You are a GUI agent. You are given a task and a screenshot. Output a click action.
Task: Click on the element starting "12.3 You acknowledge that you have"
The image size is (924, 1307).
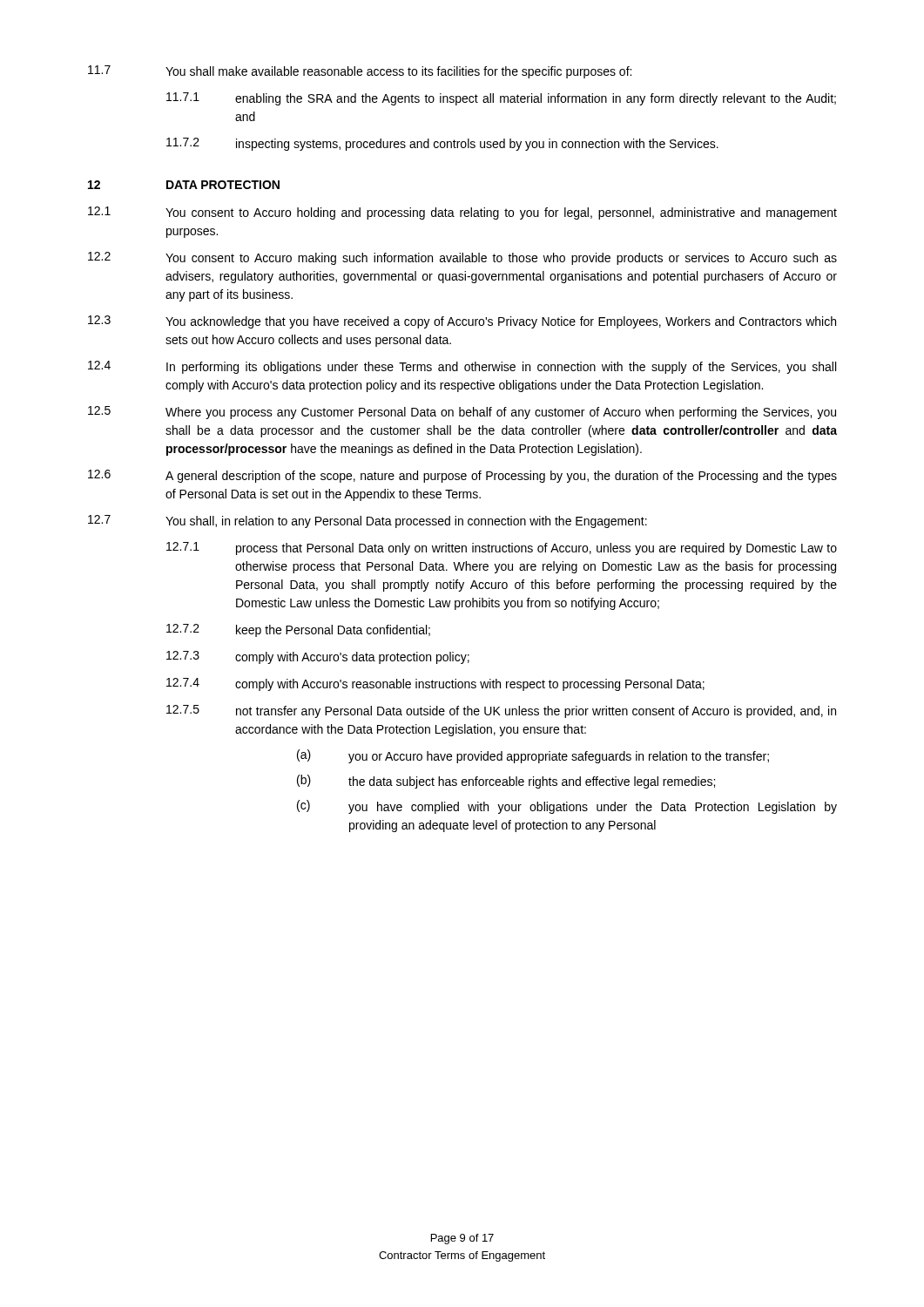[462, 331]
